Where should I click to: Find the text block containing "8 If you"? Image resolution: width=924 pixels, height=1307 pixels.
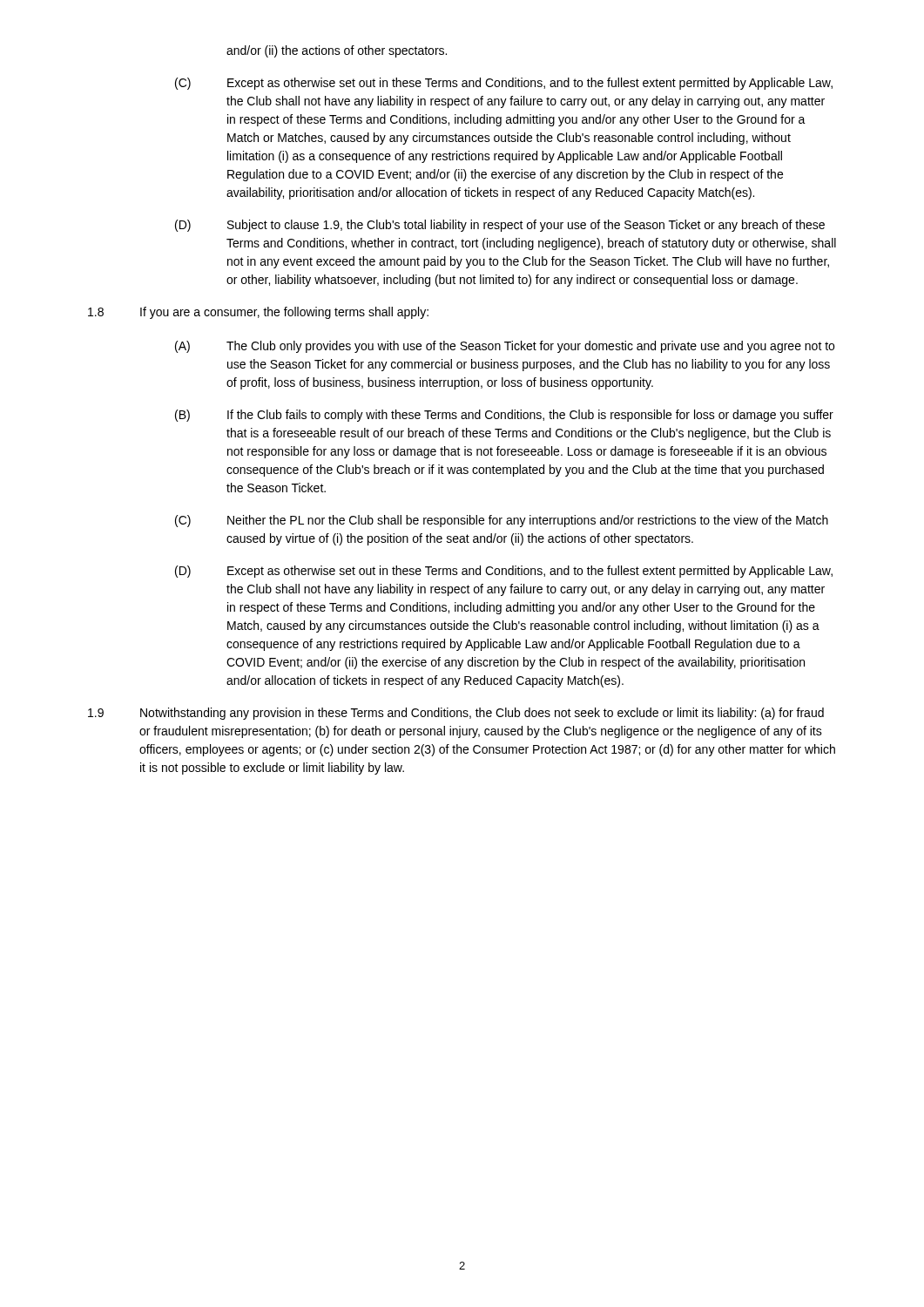coord(258,313)
